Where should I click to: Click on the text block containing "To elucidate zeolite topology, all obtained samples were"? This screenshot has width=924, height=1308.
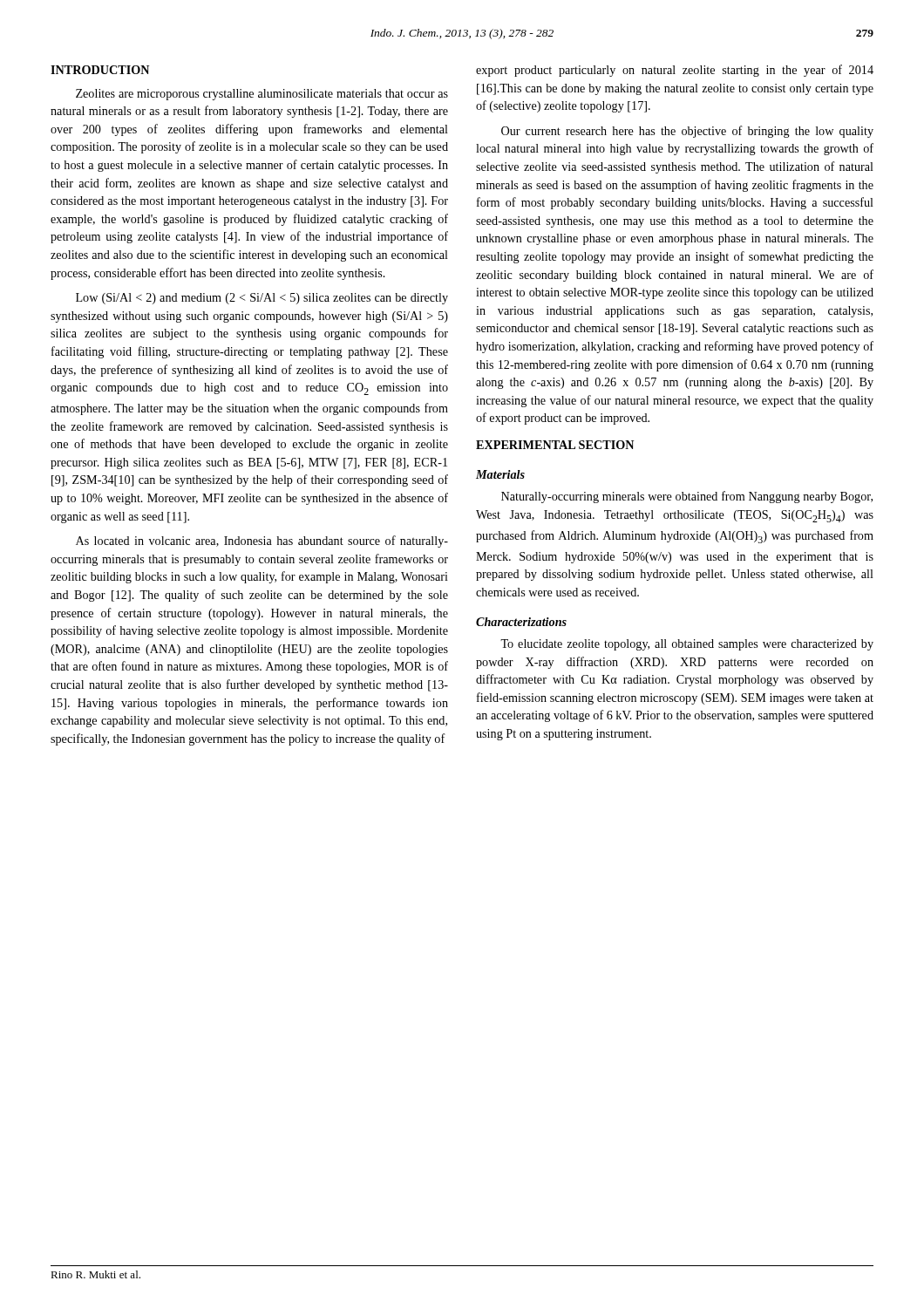[675, 689]
